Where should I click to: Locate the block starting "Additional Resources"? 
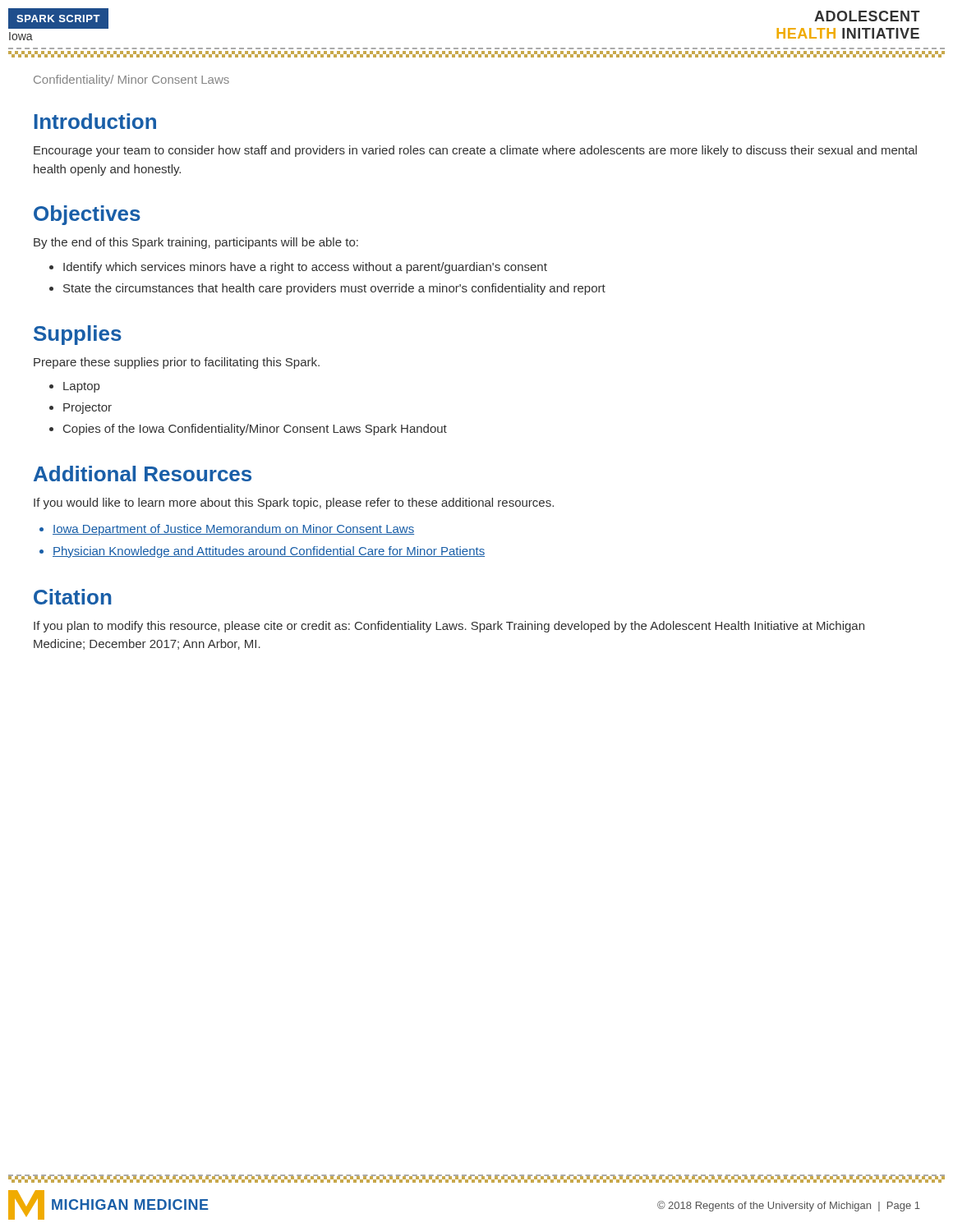tap(143, 474)
